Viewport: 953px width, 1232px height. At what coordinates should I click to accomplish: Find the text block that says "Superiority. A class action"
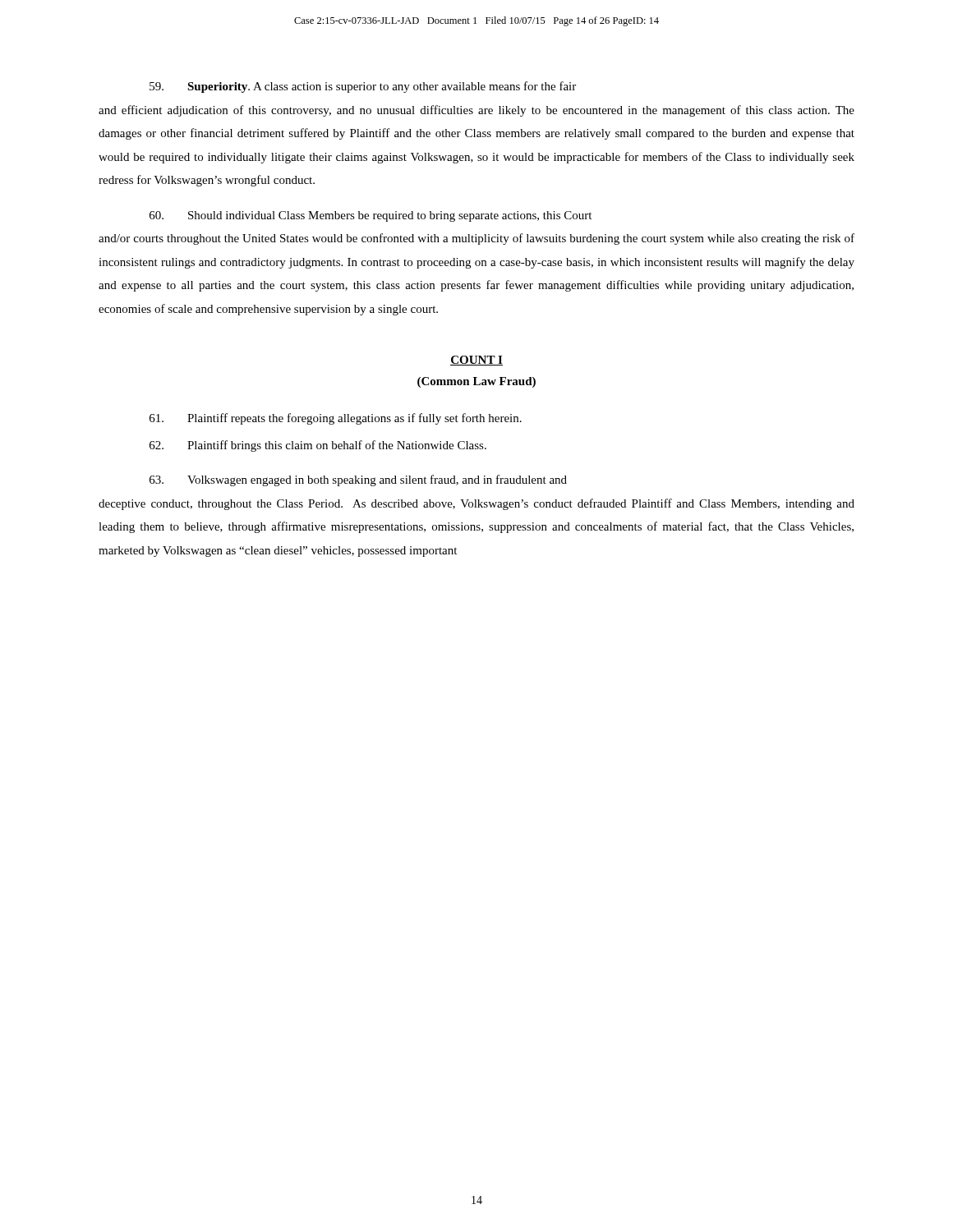[476, 133]
